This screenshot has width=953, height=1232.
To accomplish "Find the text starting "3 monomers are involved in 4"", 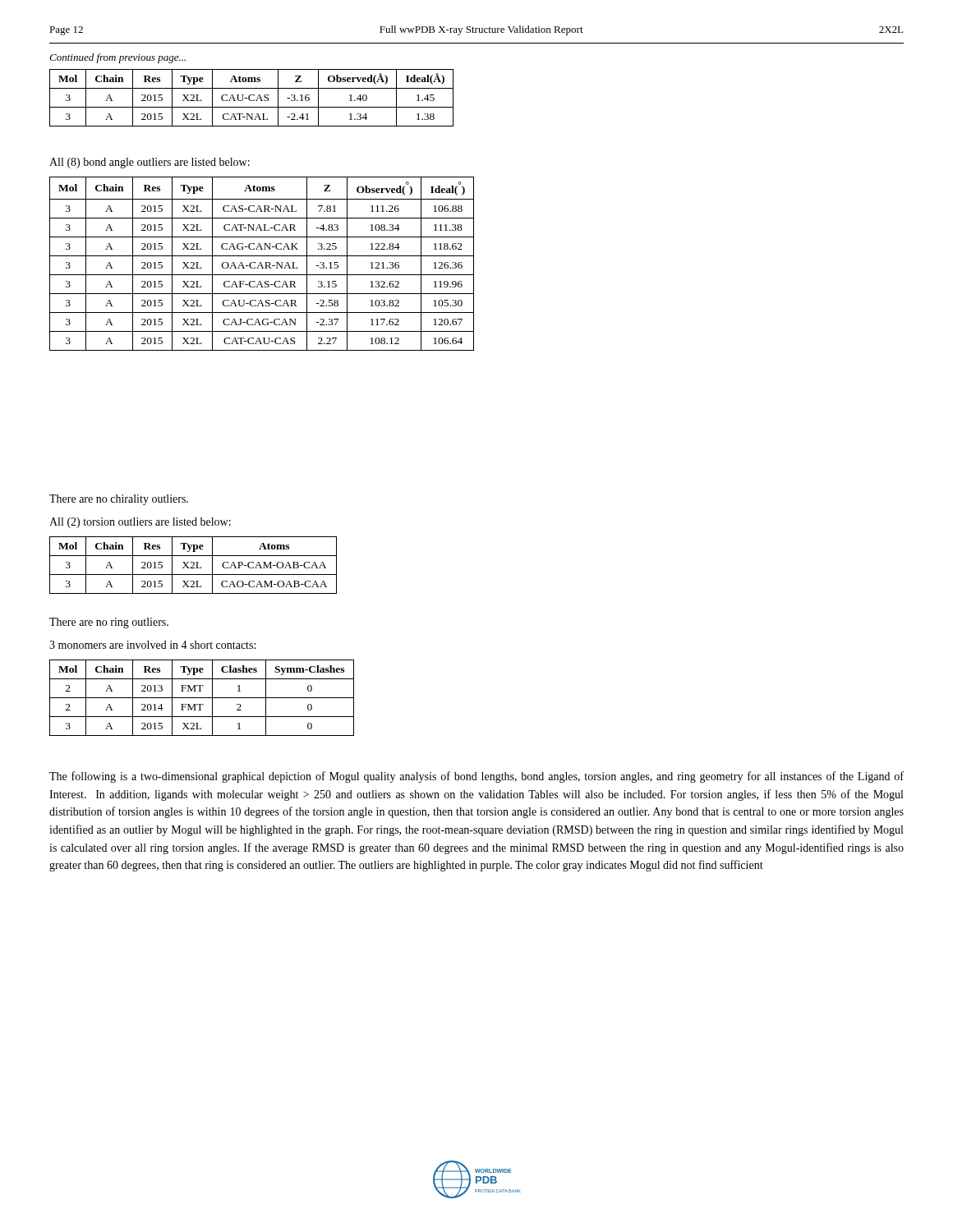I will (x=153, y=645).
